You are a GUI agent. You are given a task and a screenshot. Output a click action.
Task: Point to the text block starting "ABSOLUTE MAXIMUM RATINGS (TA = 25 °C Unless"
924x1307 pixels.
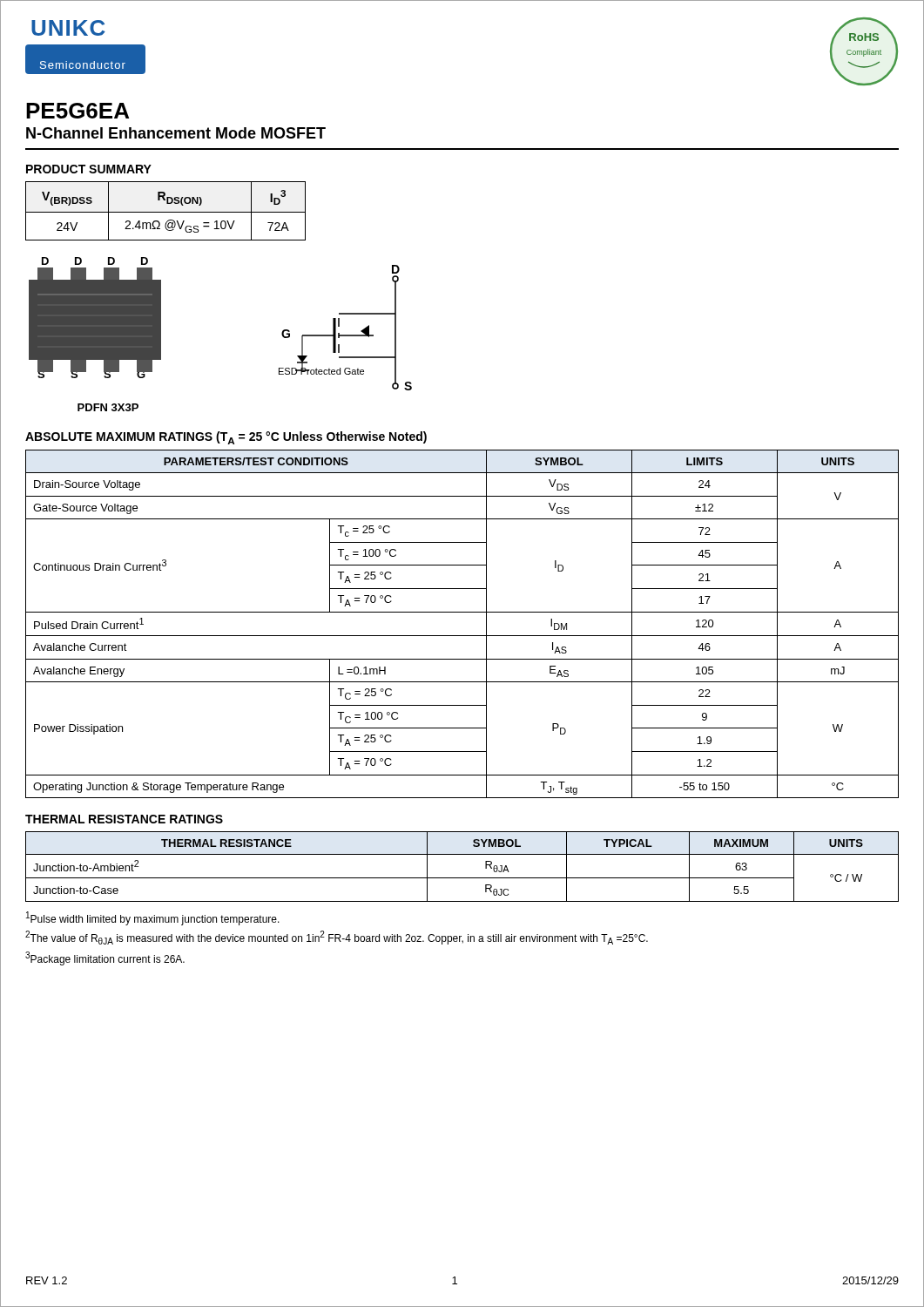(226, 438)
